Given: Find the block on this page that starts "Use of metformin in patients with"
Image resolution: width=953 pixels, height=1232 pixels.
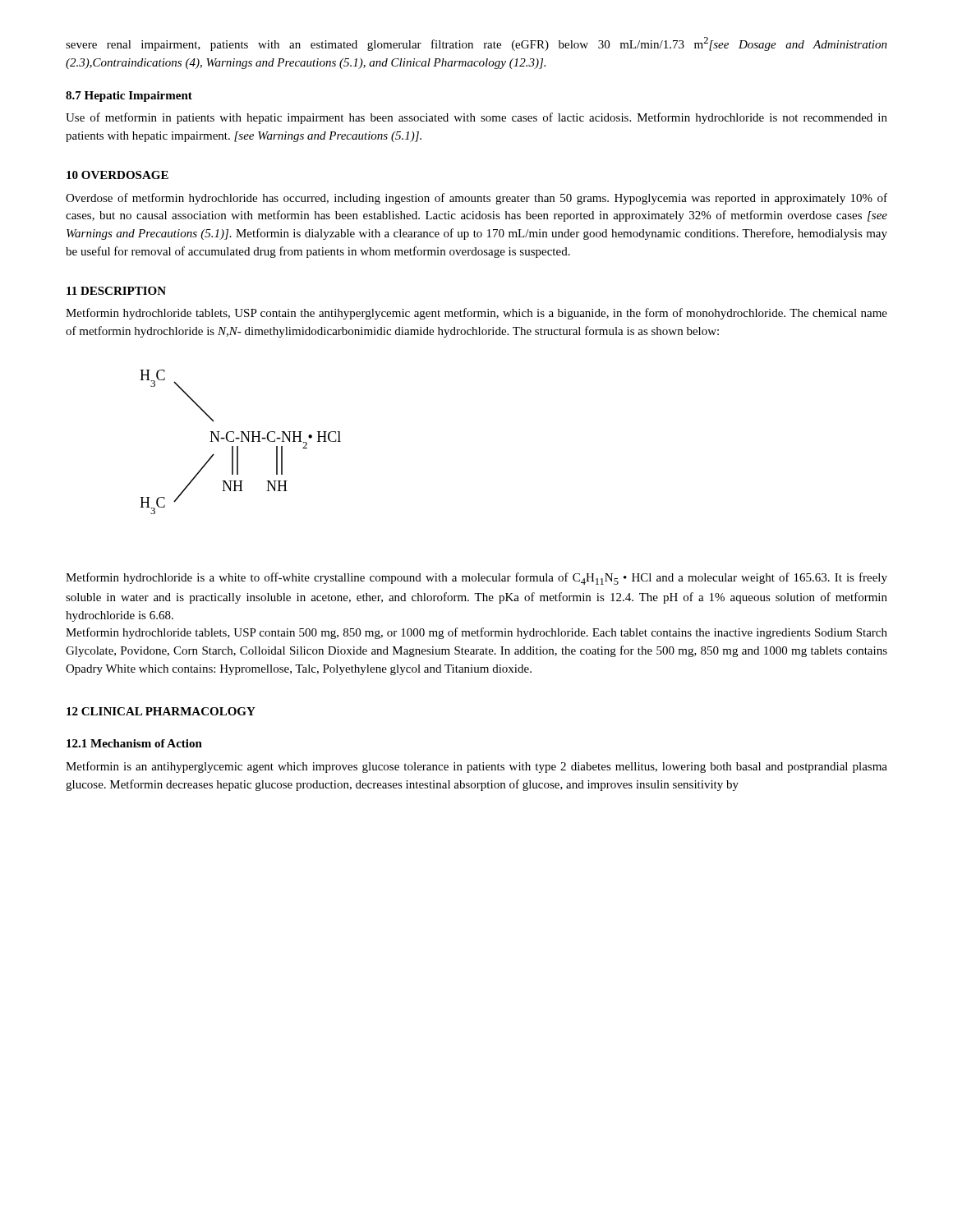Looking at the screenshot, I should click(476, 127).
